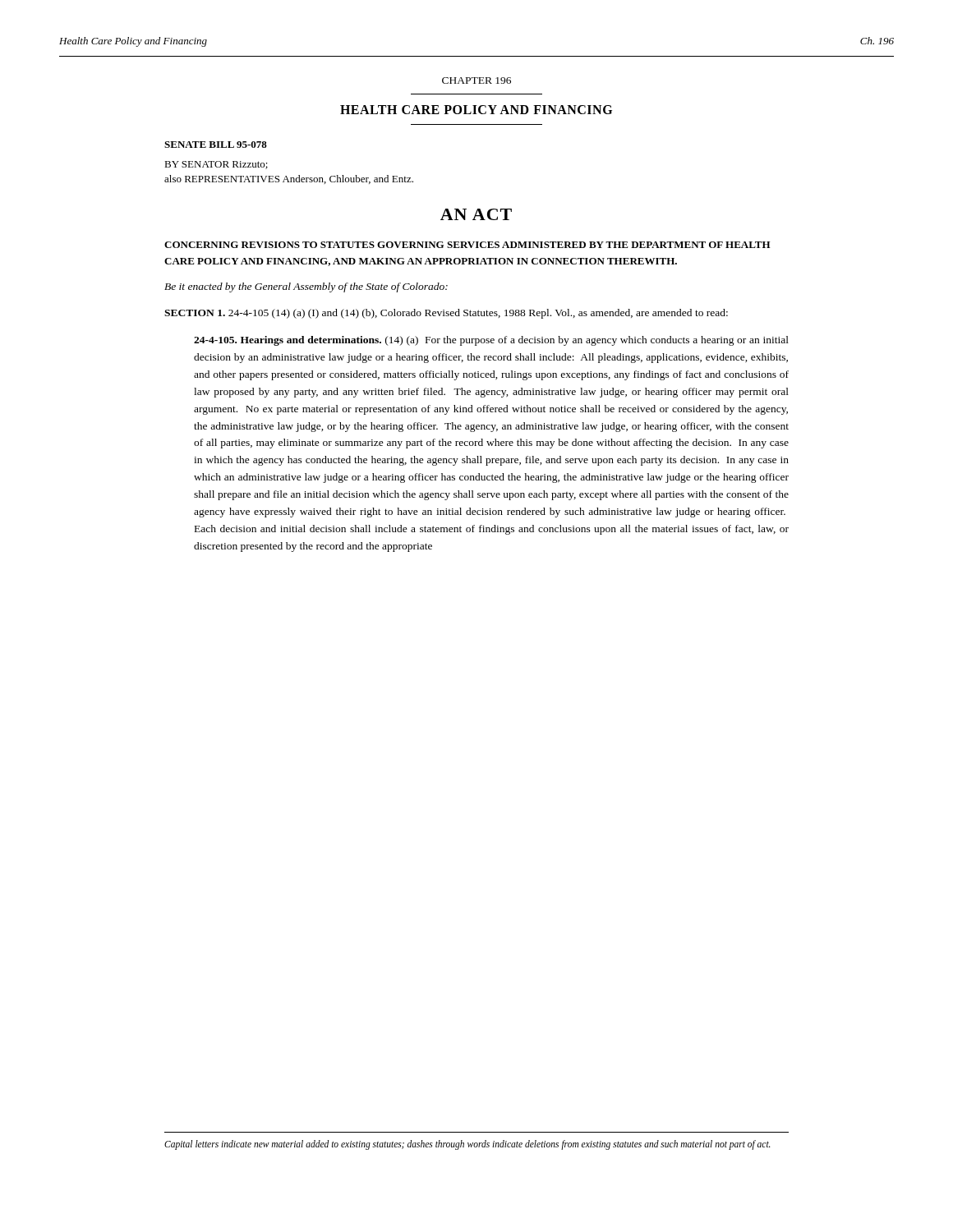Find the title on this page that starts "HEALTH CARE POLICY"
Viewport: 953px width, 1232px height.
(x=476, y=110)
